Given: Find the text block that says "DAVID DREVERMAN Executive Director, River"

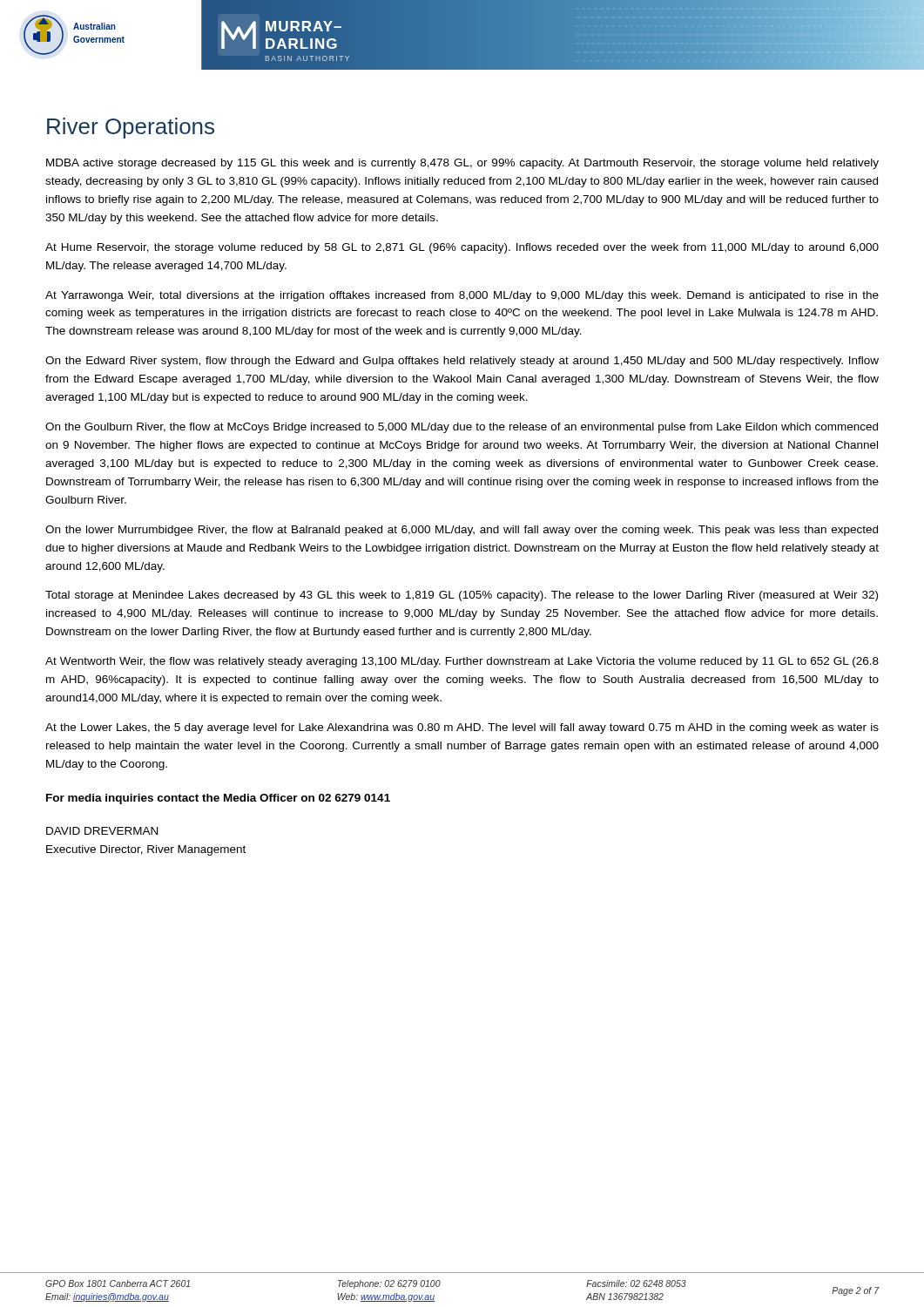Looking at the screenshot, I should 146,840.
